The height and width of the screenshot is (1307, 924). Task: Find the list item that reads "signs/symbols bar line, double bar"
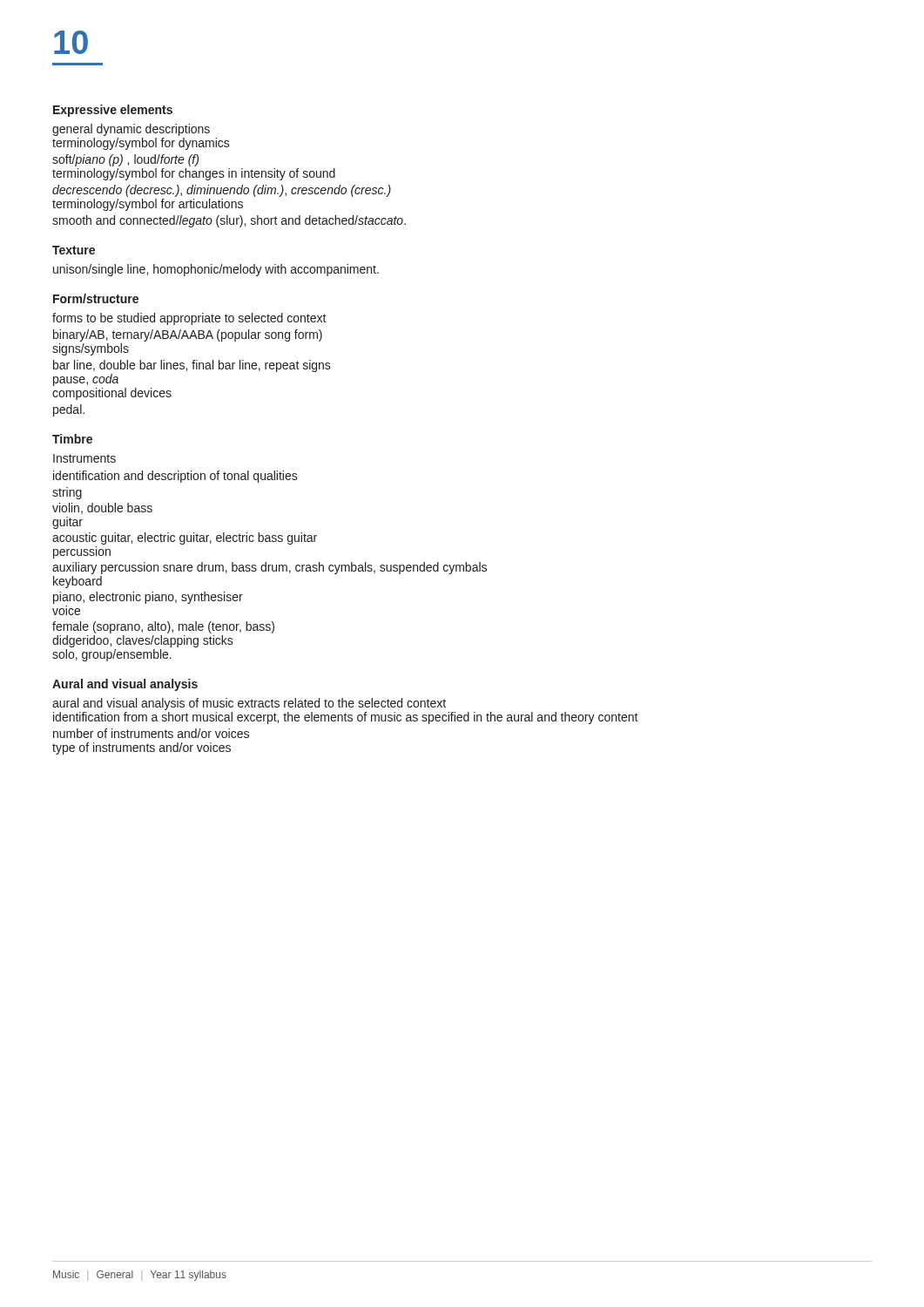coord(91,349)
